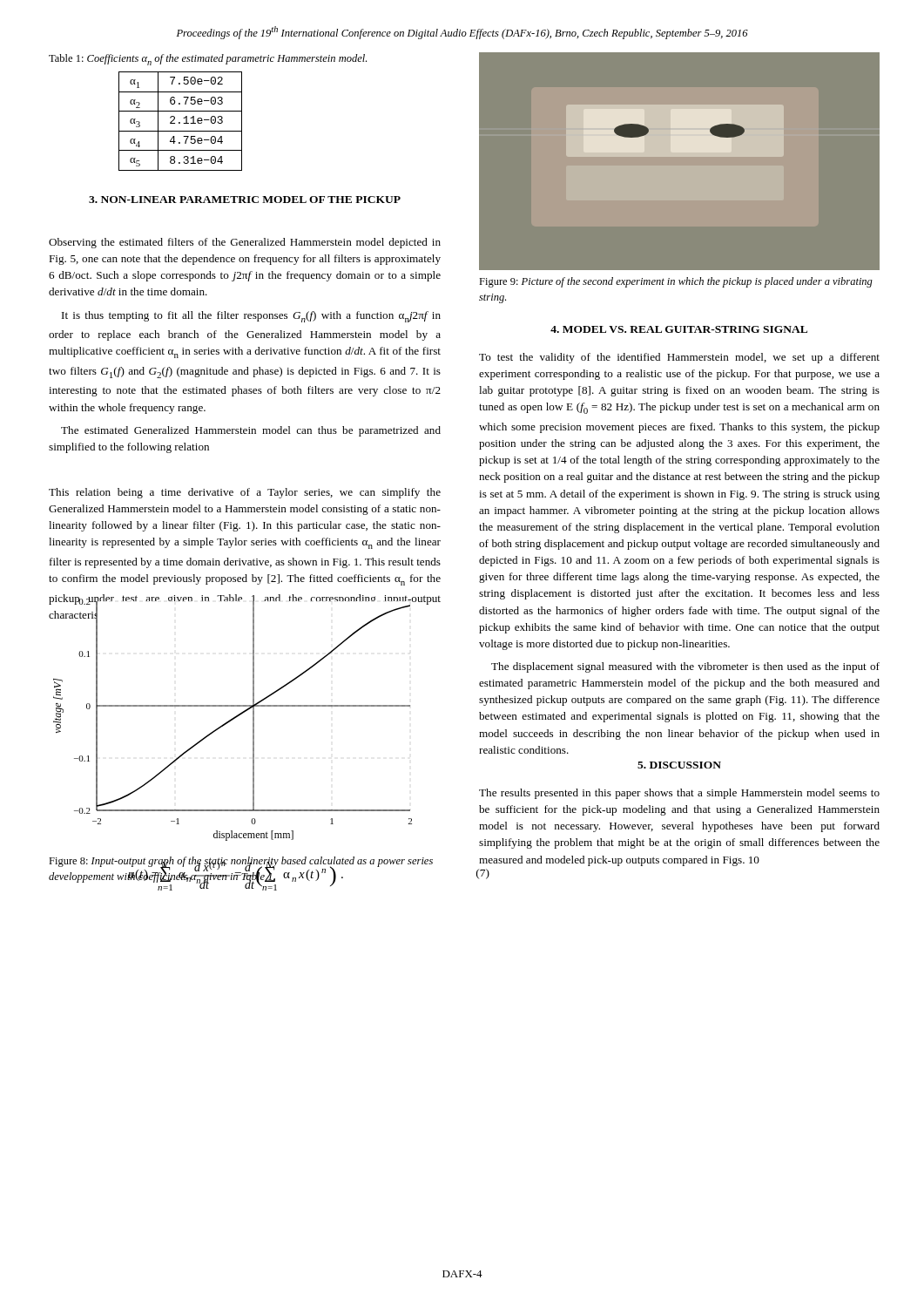The image size is (924, 1307).
Task: Navigate to the region starting "The results presented"
Action: point(679,826)
